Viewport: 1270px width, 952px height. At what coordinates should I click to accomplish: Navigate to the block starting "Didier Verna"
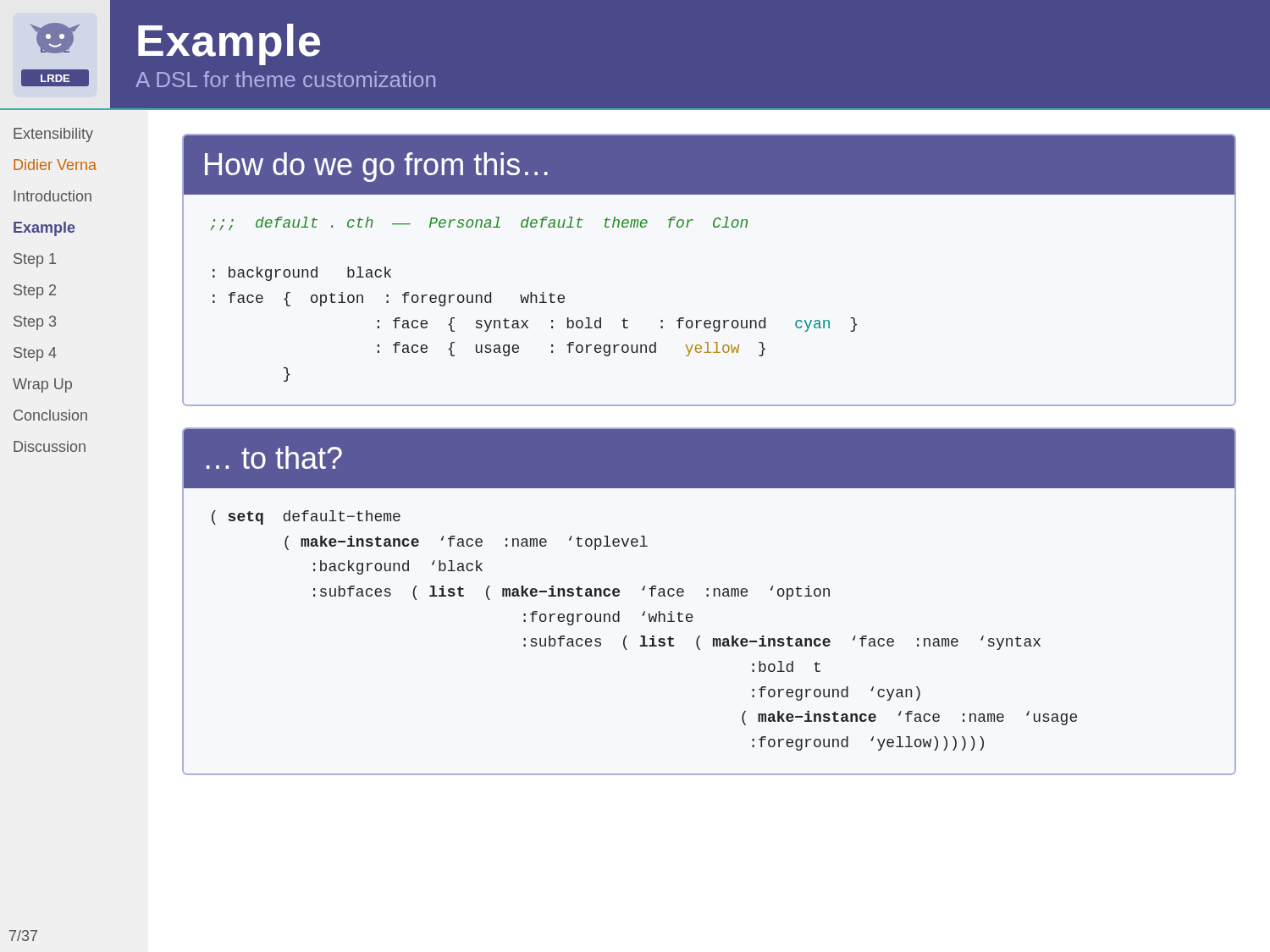click(x=55, y=165)
